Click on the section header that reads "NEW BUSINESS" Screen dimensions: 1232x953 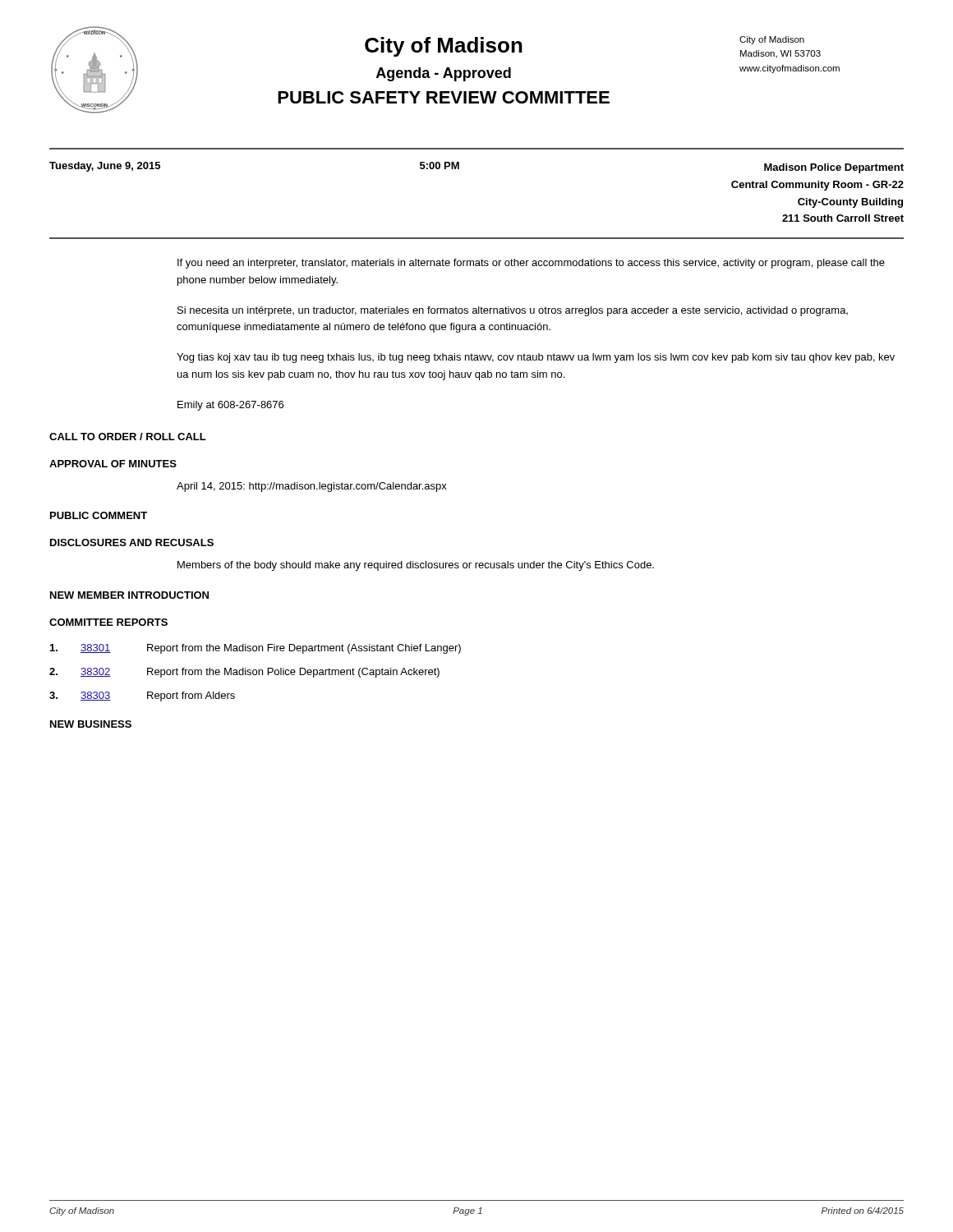(x=91, y=724)
